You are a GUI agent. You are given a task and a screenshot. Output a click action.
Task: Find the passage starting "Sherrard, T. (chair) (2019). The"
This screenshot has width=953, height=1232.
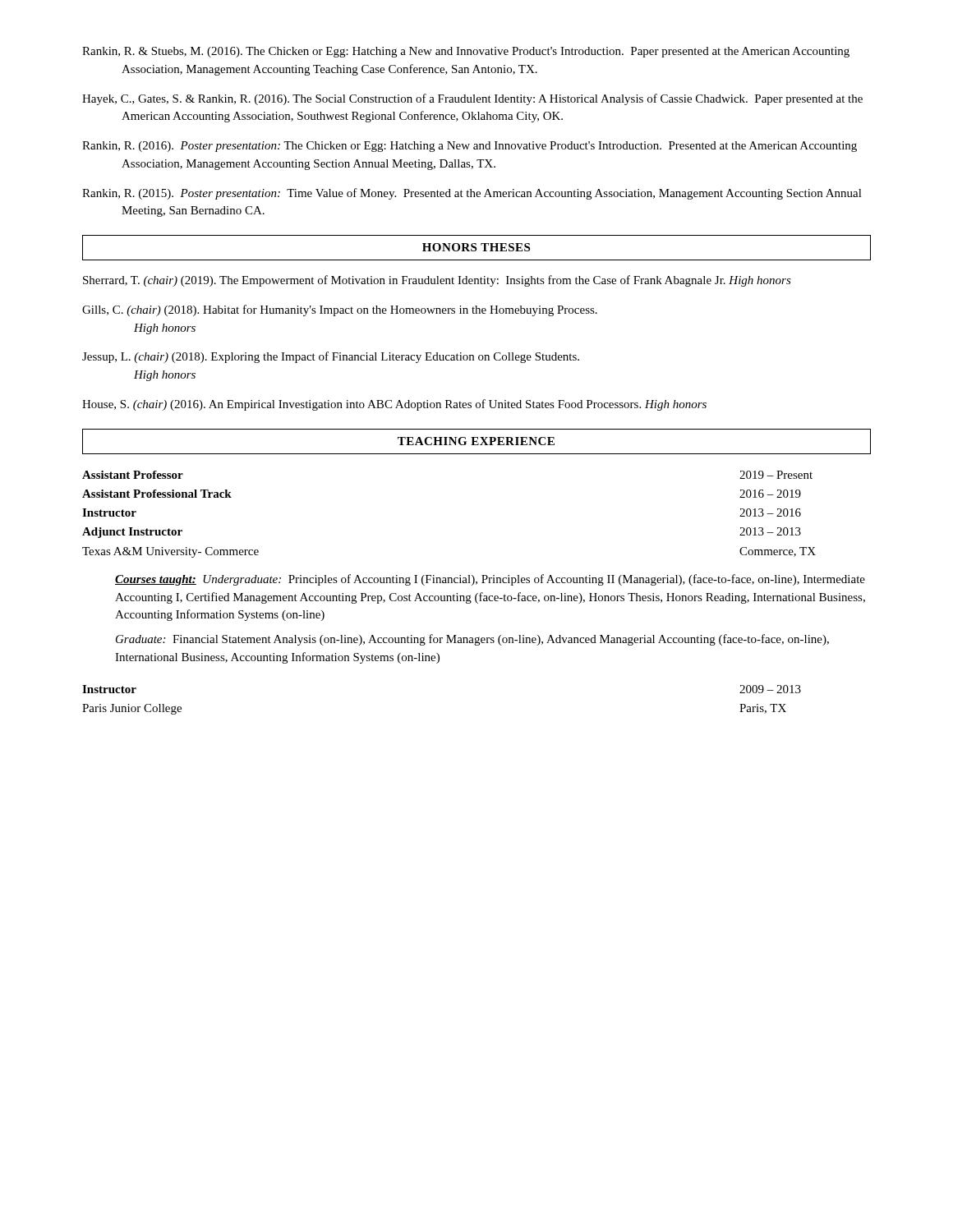pos(437,280)
